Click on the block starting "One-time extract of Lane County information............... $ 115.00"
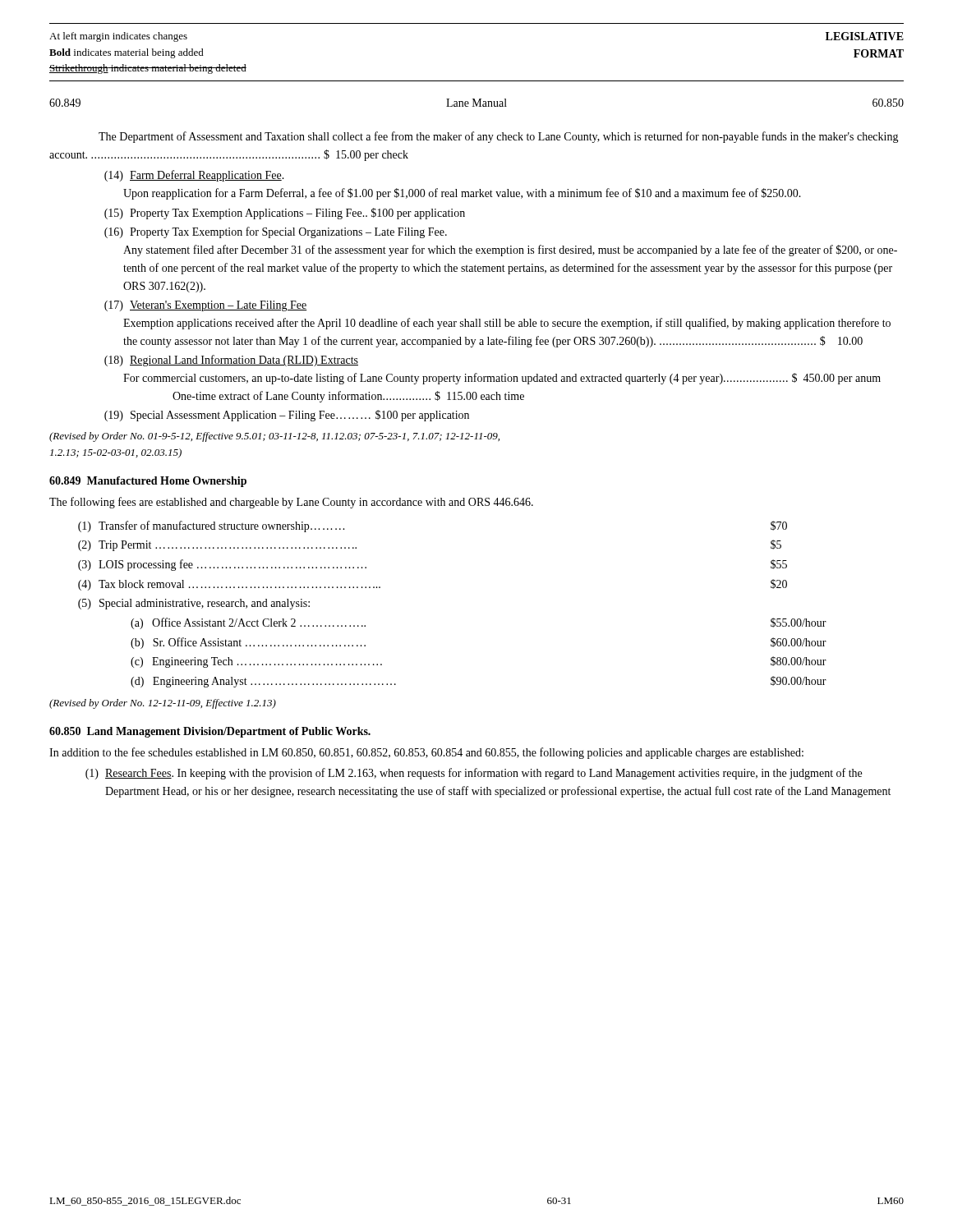This screenshot has width=953, height=1232. [349, 396]
